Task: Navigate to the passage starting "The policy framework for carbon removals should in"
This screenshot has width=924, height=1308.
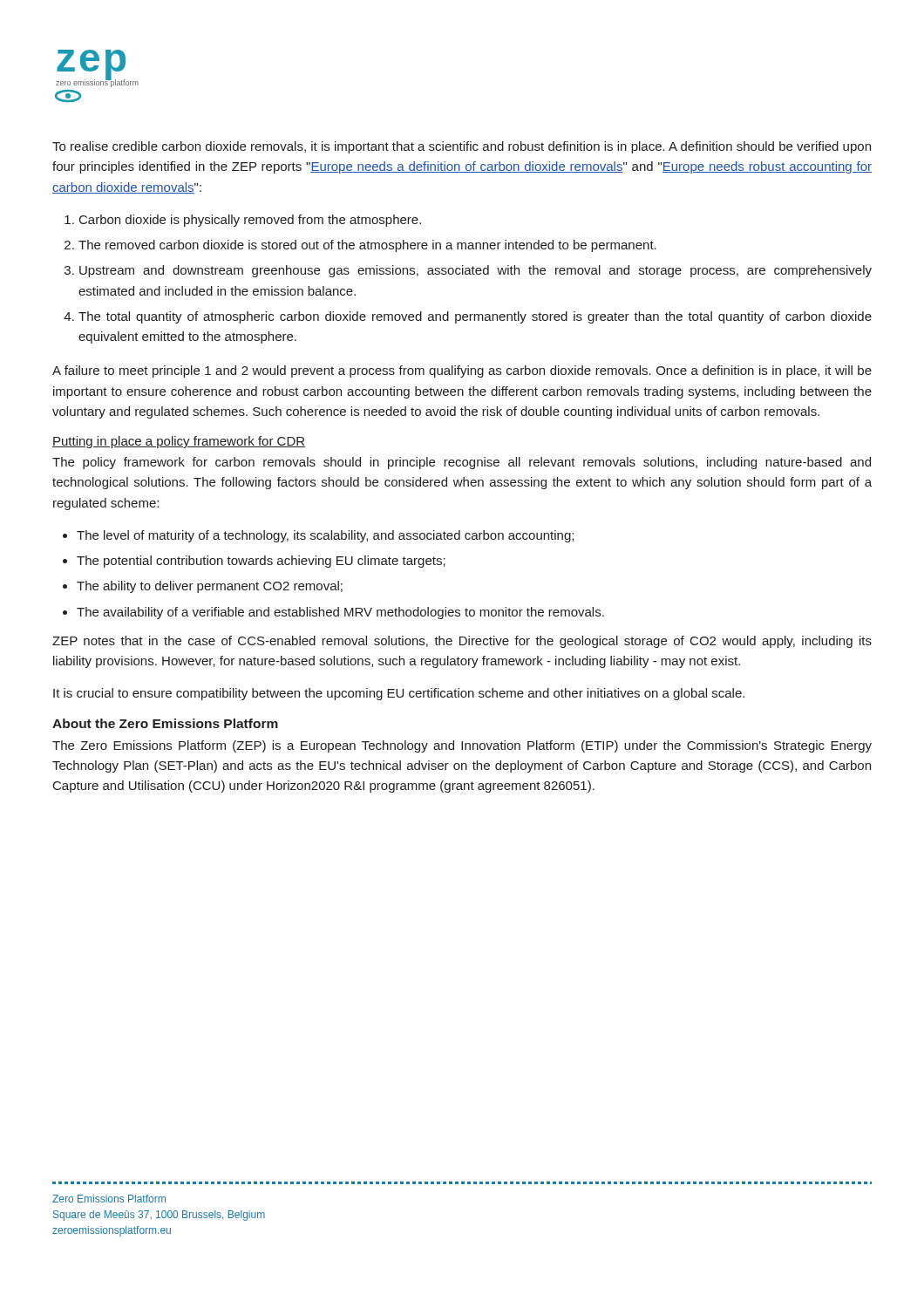Action: (x=462, y=482)
